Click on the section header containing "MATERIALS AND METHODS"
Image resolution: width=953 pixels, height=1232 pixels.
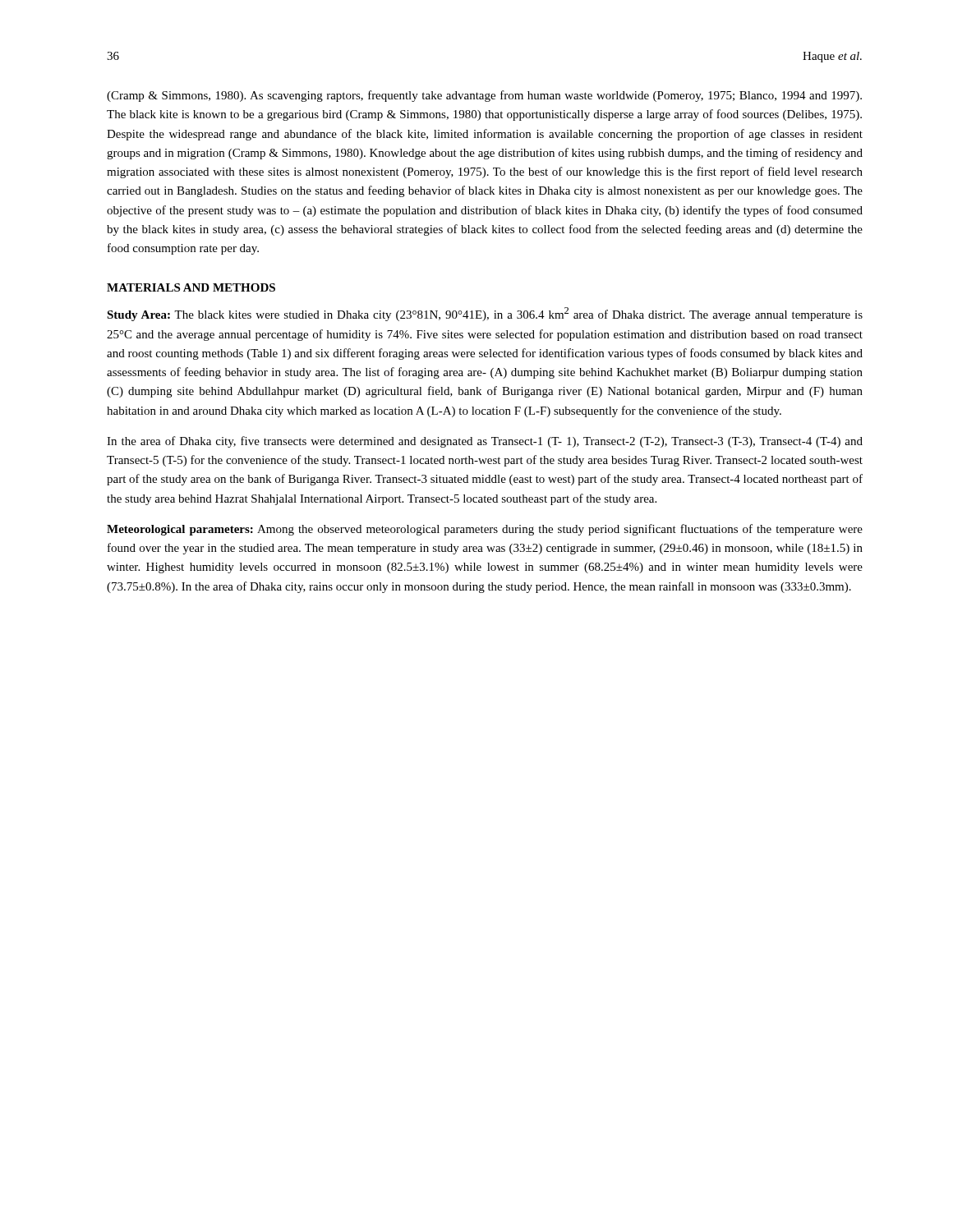(191, 288)
